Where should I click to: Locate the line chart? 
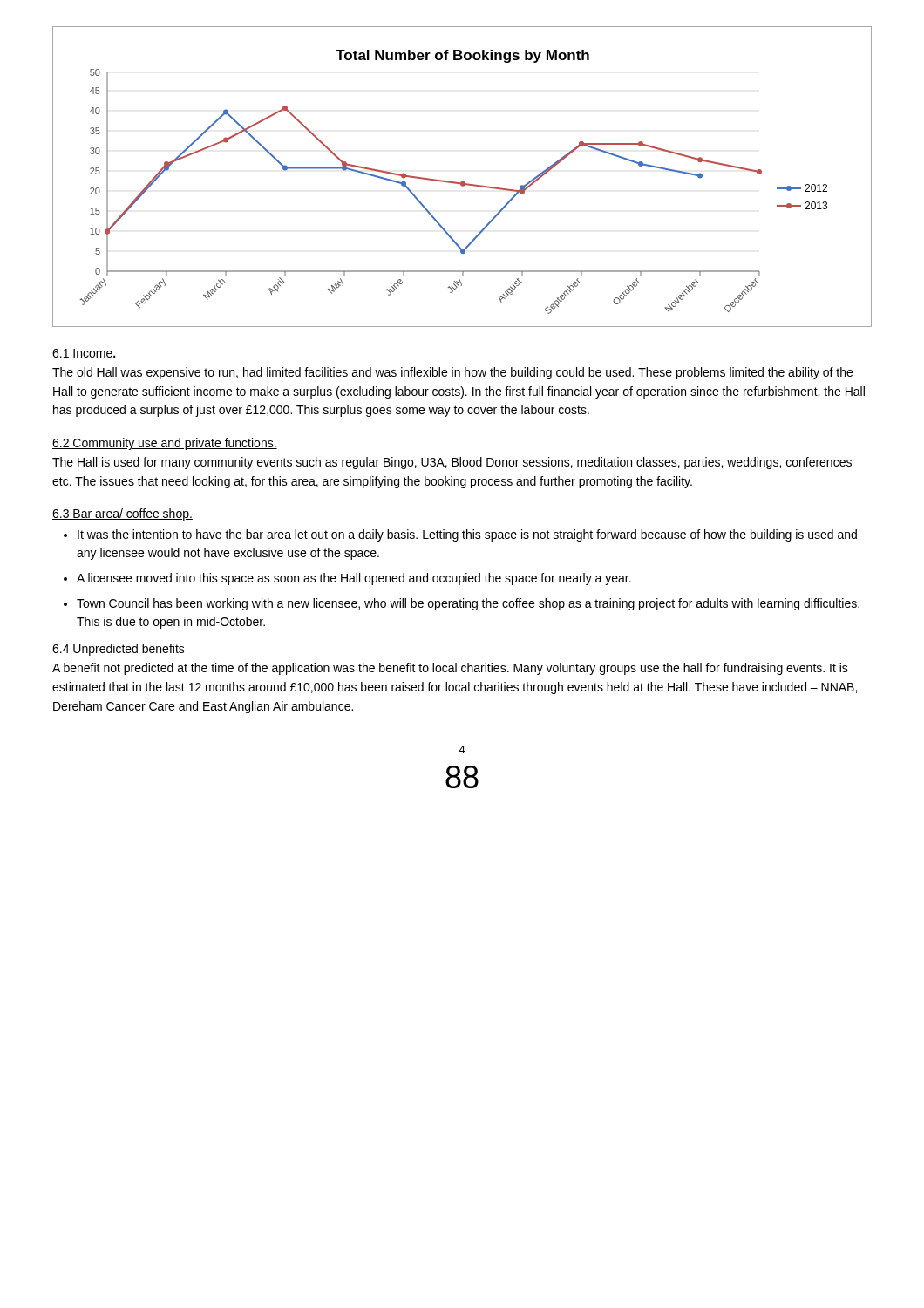point(462,177)
